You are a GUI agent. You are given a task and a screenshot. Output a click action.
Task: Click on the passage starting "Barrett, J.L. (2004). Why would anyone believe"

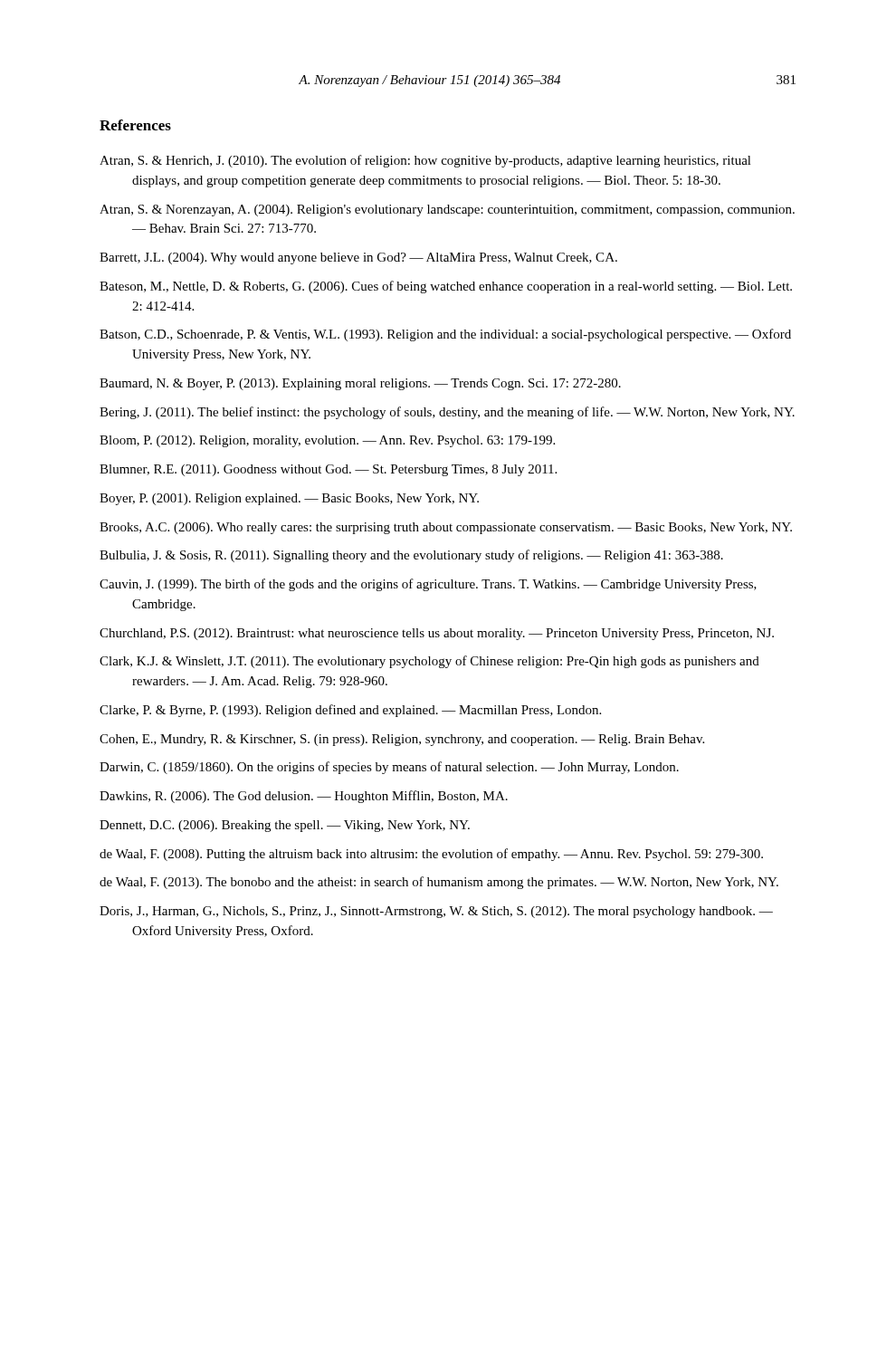(359, 257)
